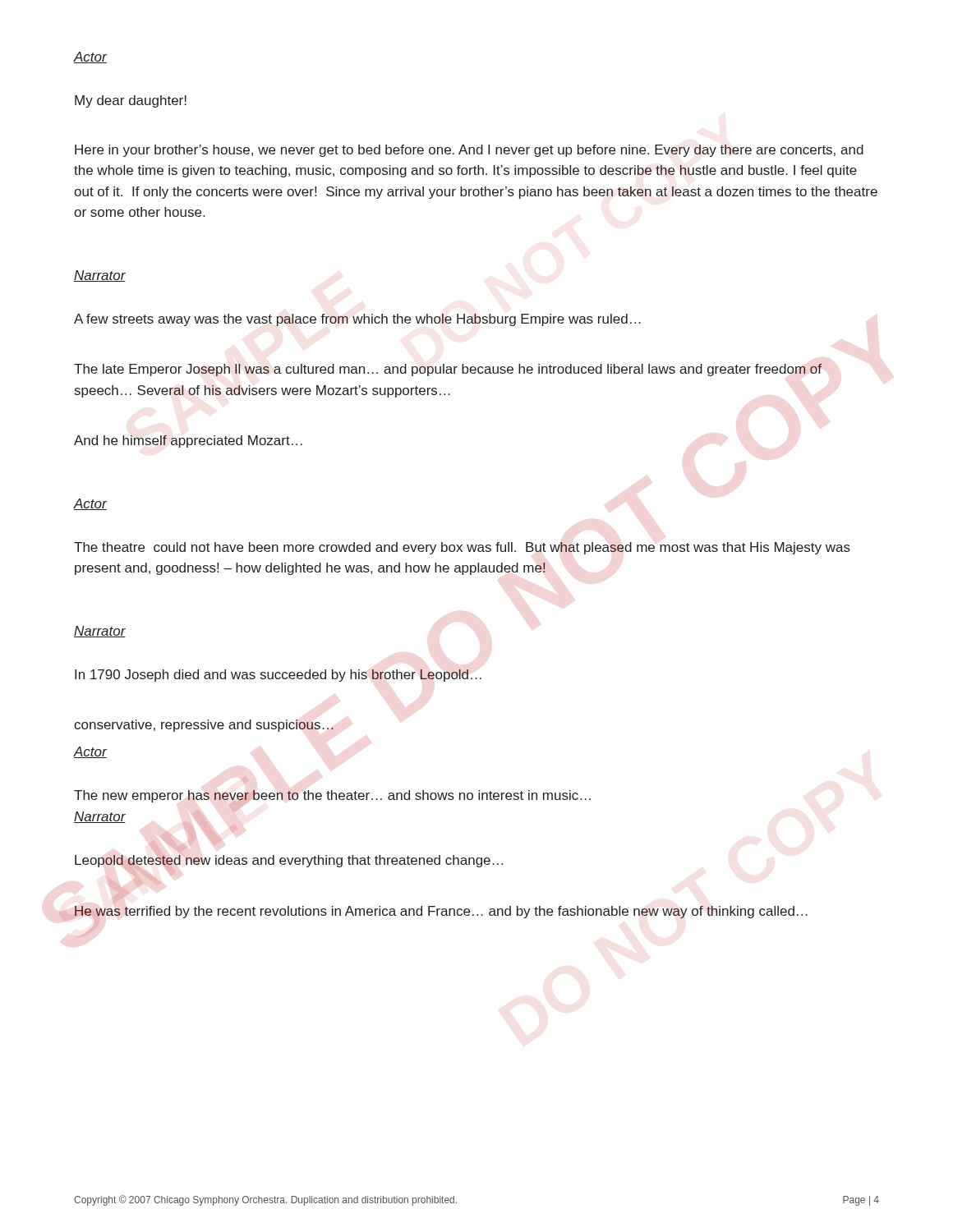Select the text block with the text "The late Emperor"
The image size is (953, 1232).
tap(448, 380)
